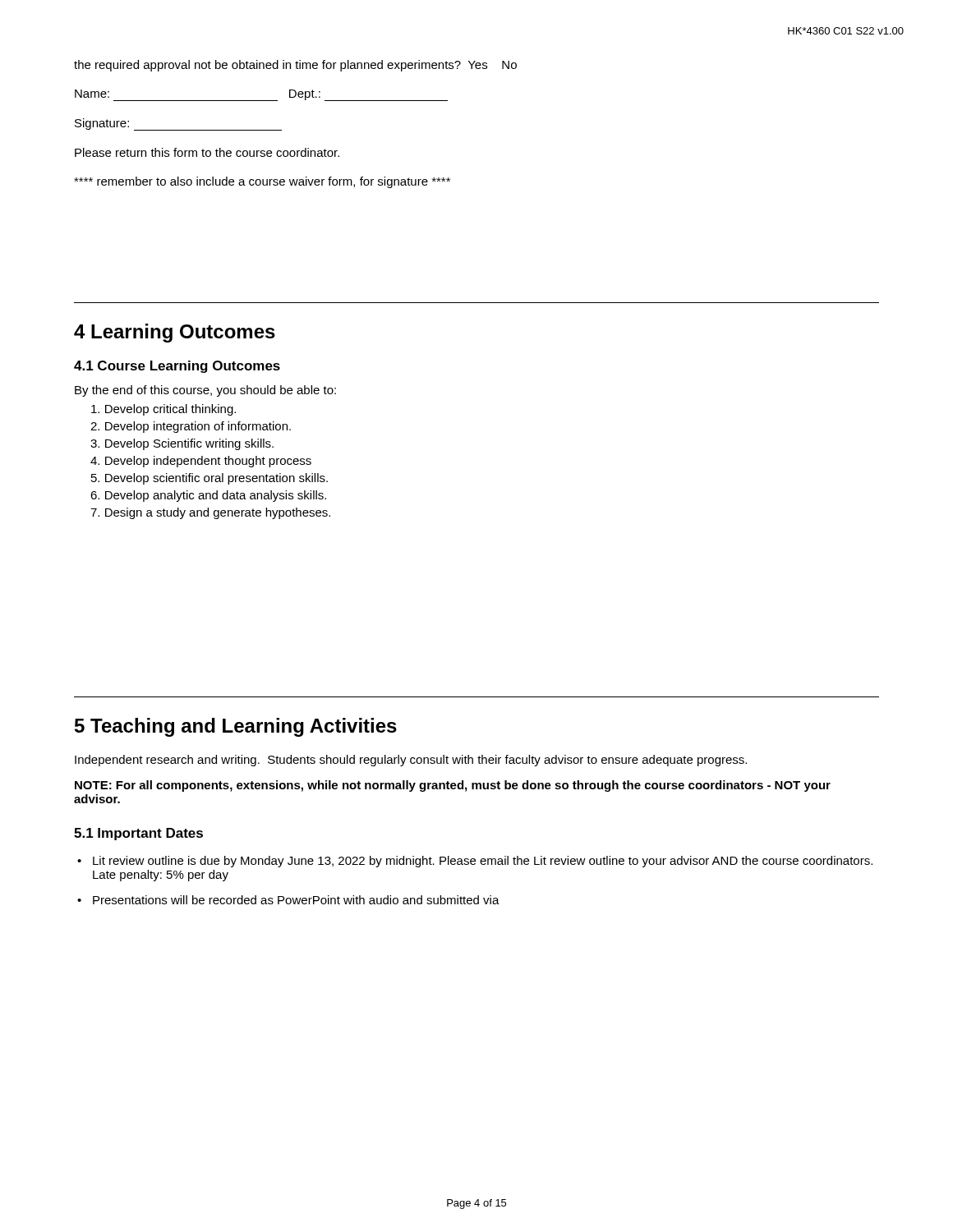Image resolution: width=953 pixels, height=1232 pixels.
Task: Locate the section header that says "4 Learning Outcomes"
Action: coord(175,331)
